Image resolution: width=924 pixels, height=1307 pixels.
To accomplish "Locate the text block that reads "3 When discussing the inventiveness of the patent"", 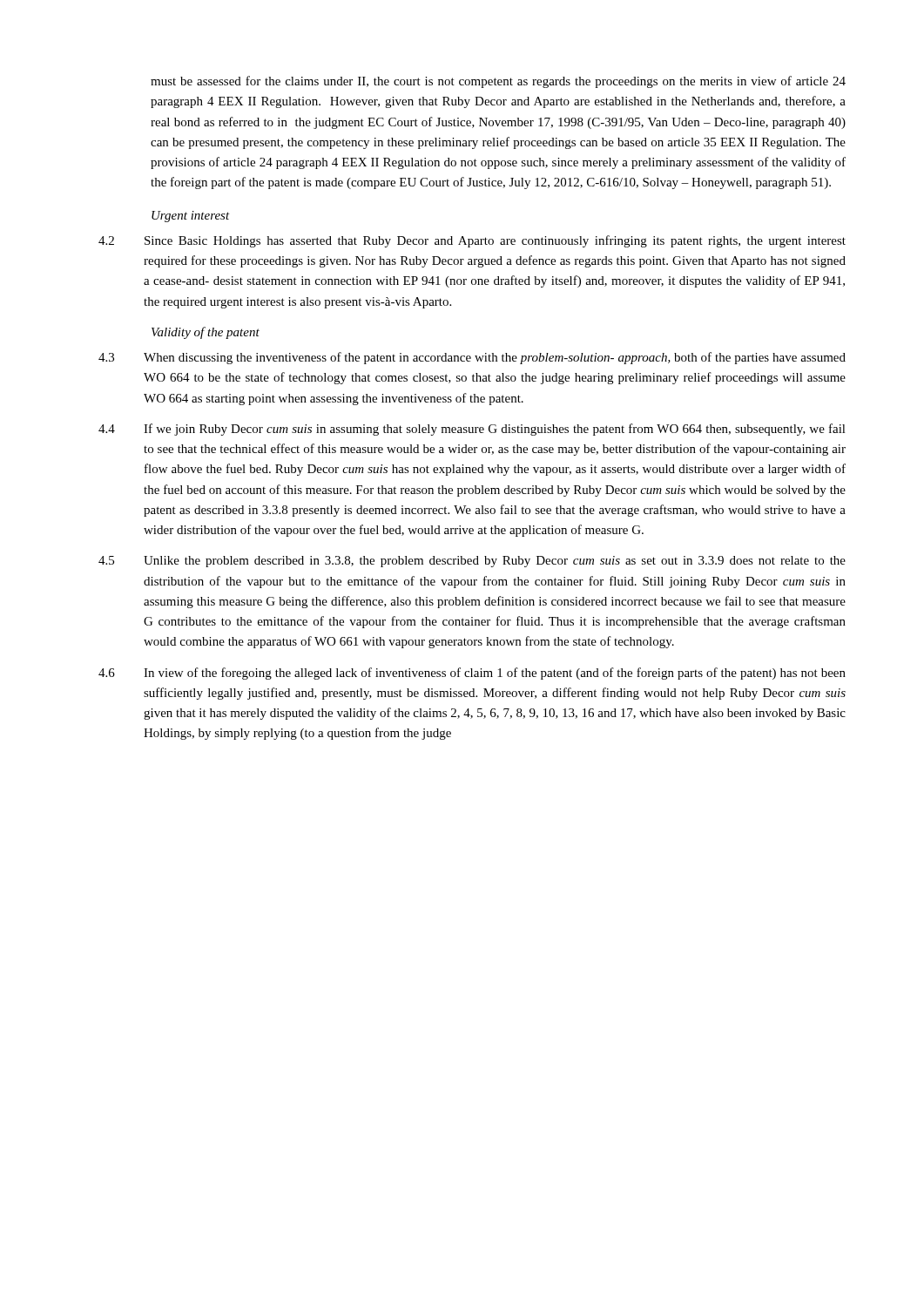I will click(472, 378).
